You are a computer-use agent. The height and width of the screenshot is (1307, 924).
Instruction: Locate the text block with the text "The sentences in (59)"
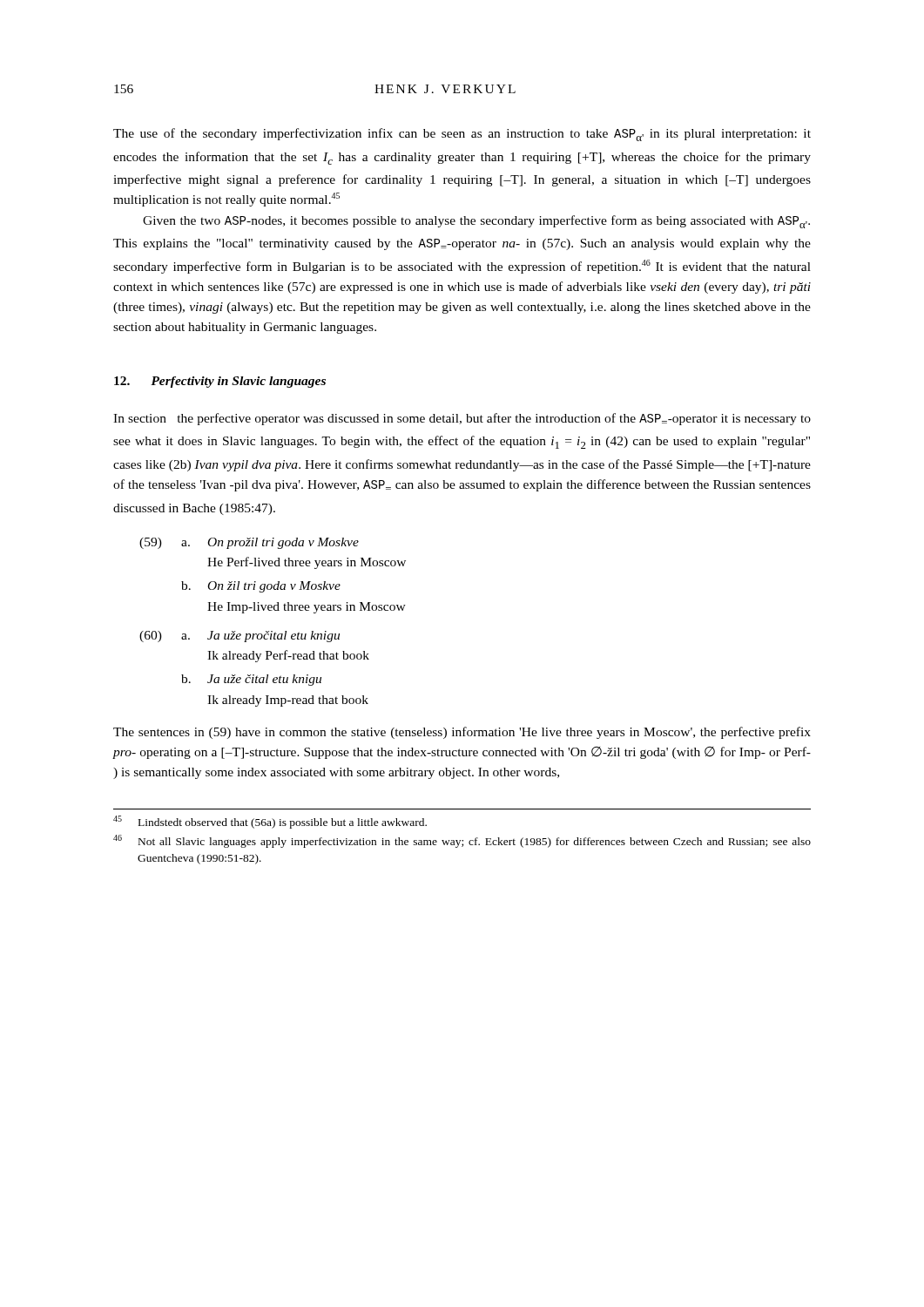(x=462, y=752)
